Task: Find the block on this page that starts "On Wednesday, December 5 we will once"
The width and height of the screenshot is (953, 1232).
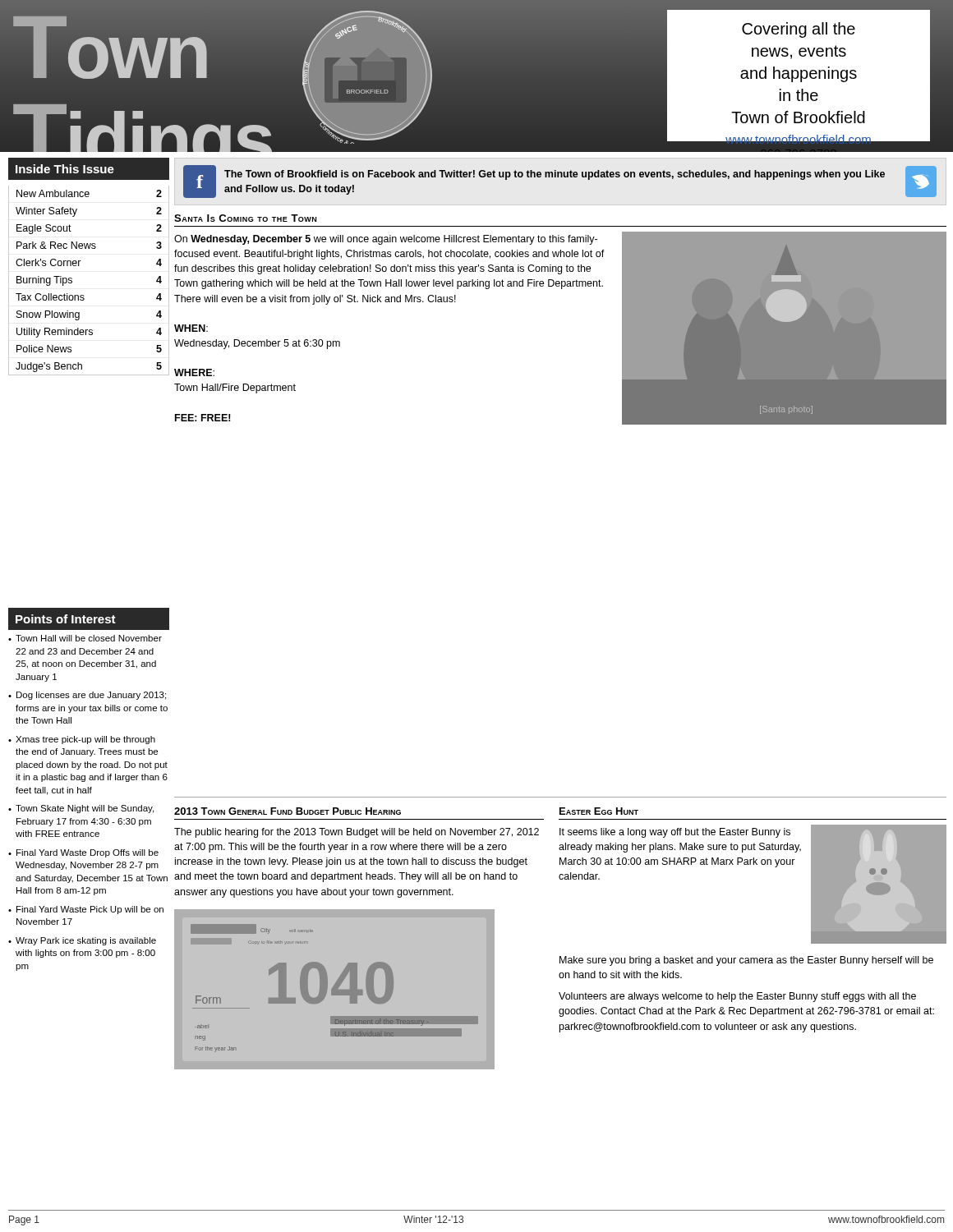Action: click(x=386, y=240)
